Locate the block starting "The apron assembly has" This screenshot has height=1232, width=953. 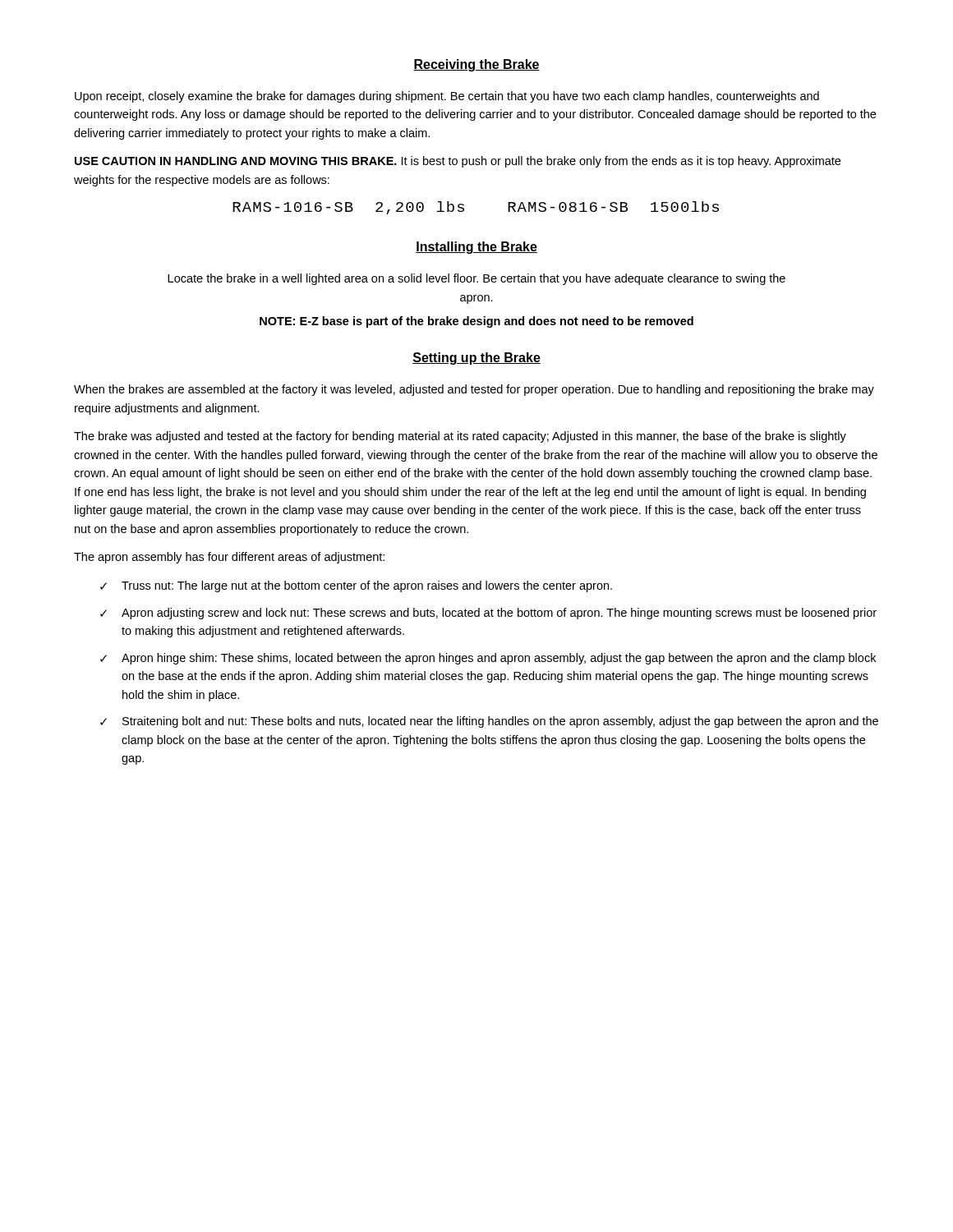[x=230, y=557]
